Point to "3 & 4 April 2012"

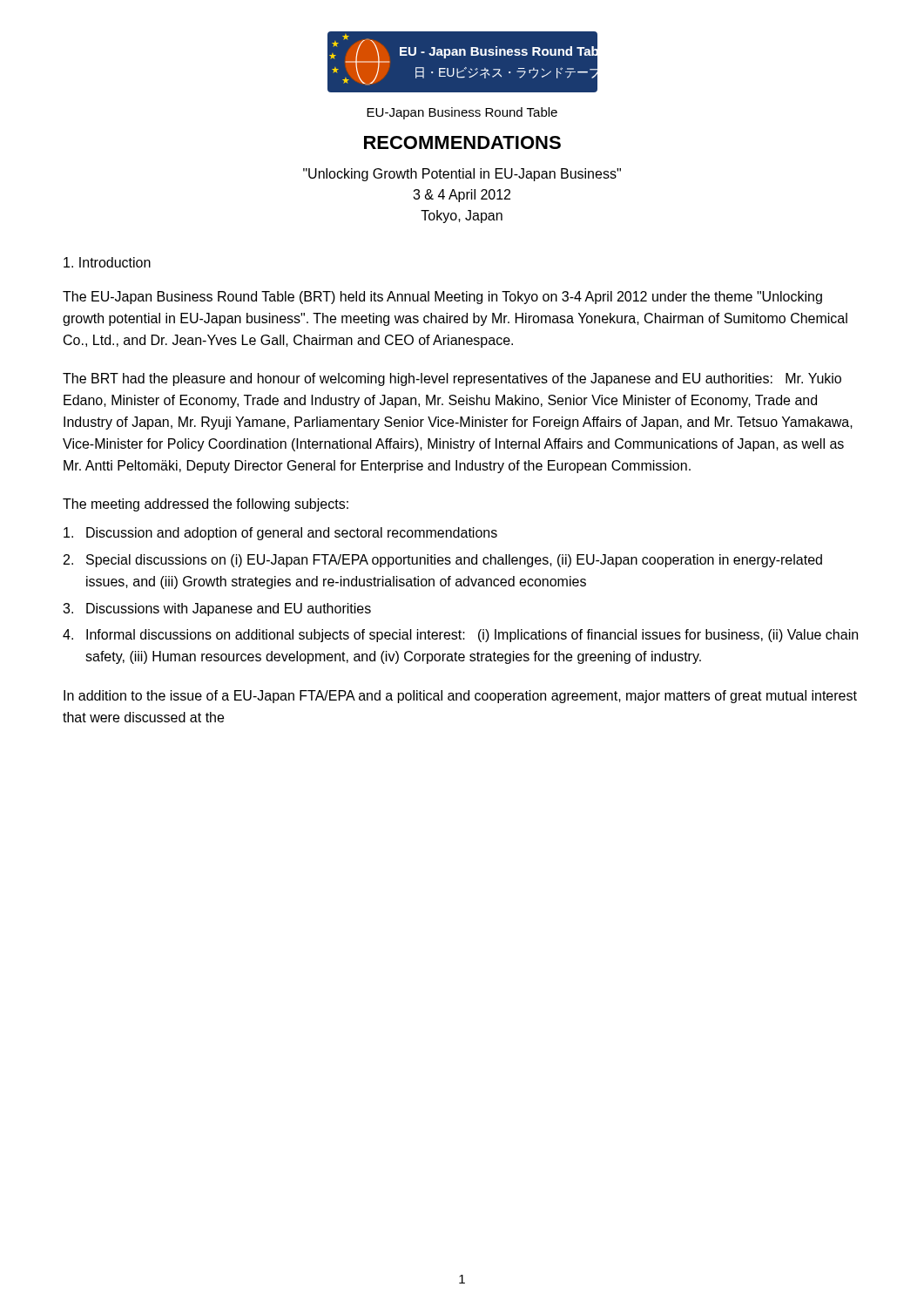click(x=462, y=195)
